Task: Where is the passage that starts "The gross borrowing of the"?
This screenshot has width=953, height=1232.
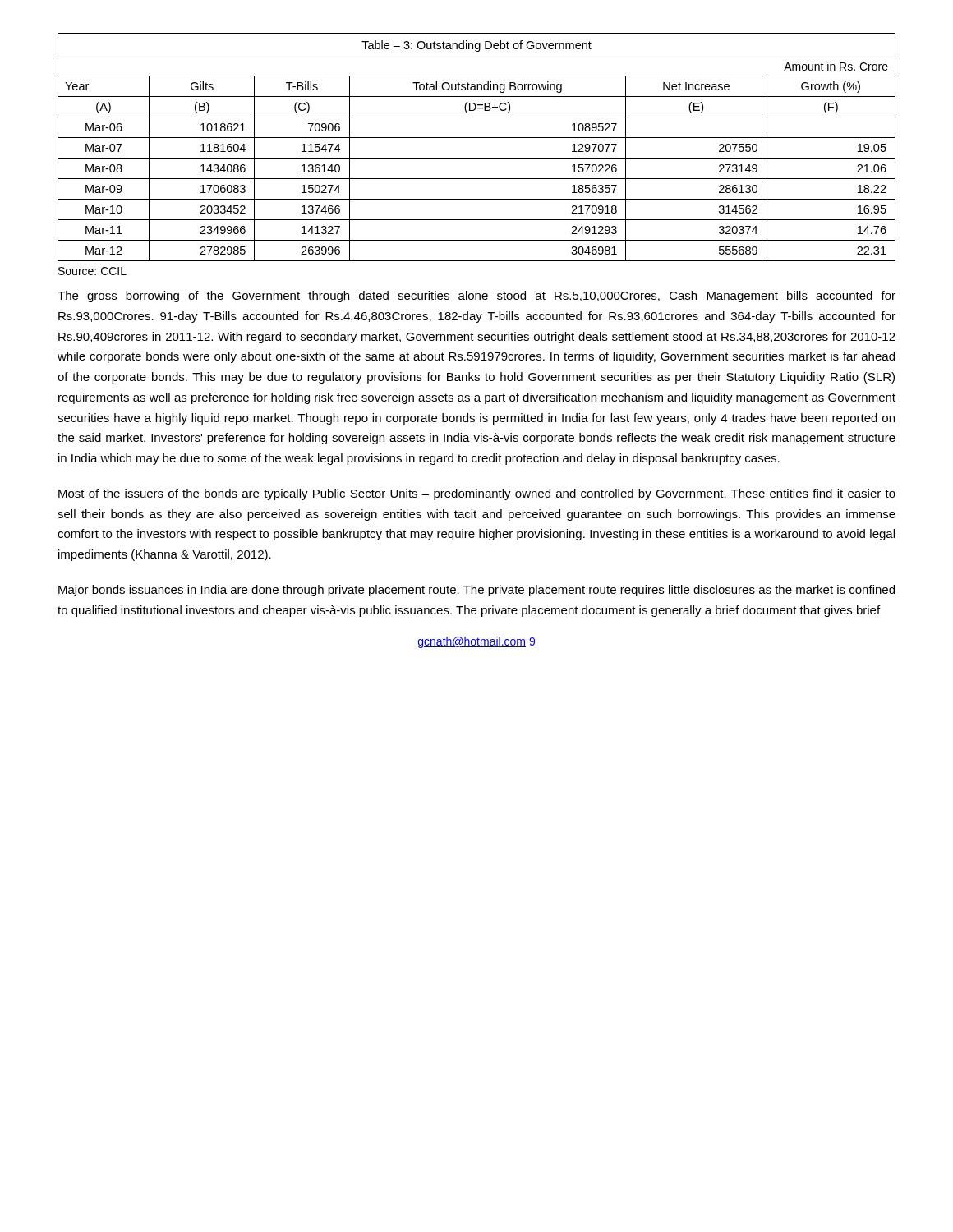Action: (x=476, y=377)
